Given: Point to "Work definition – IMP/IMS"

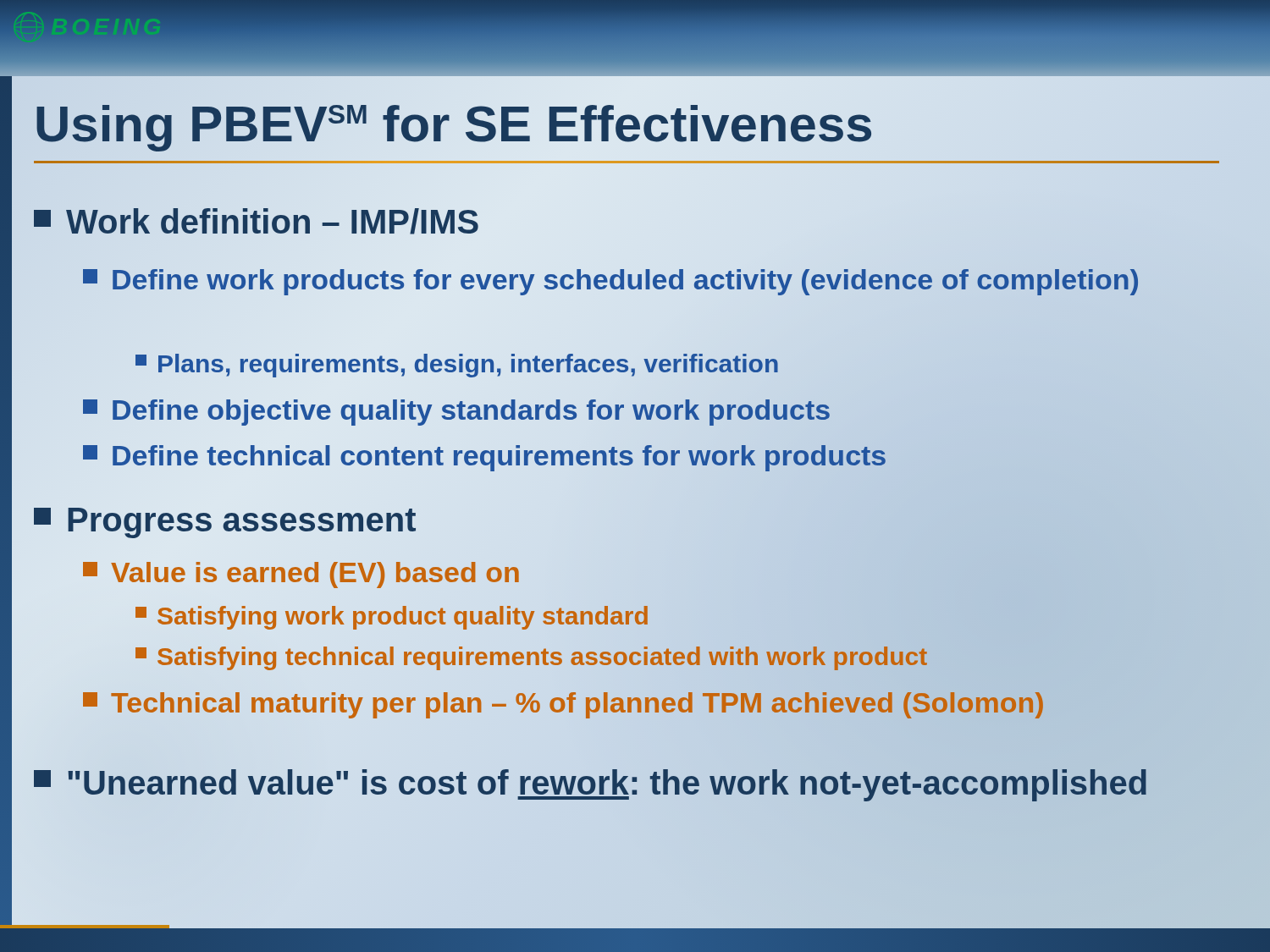Looking at the screenshot, I should coord(257,222).
